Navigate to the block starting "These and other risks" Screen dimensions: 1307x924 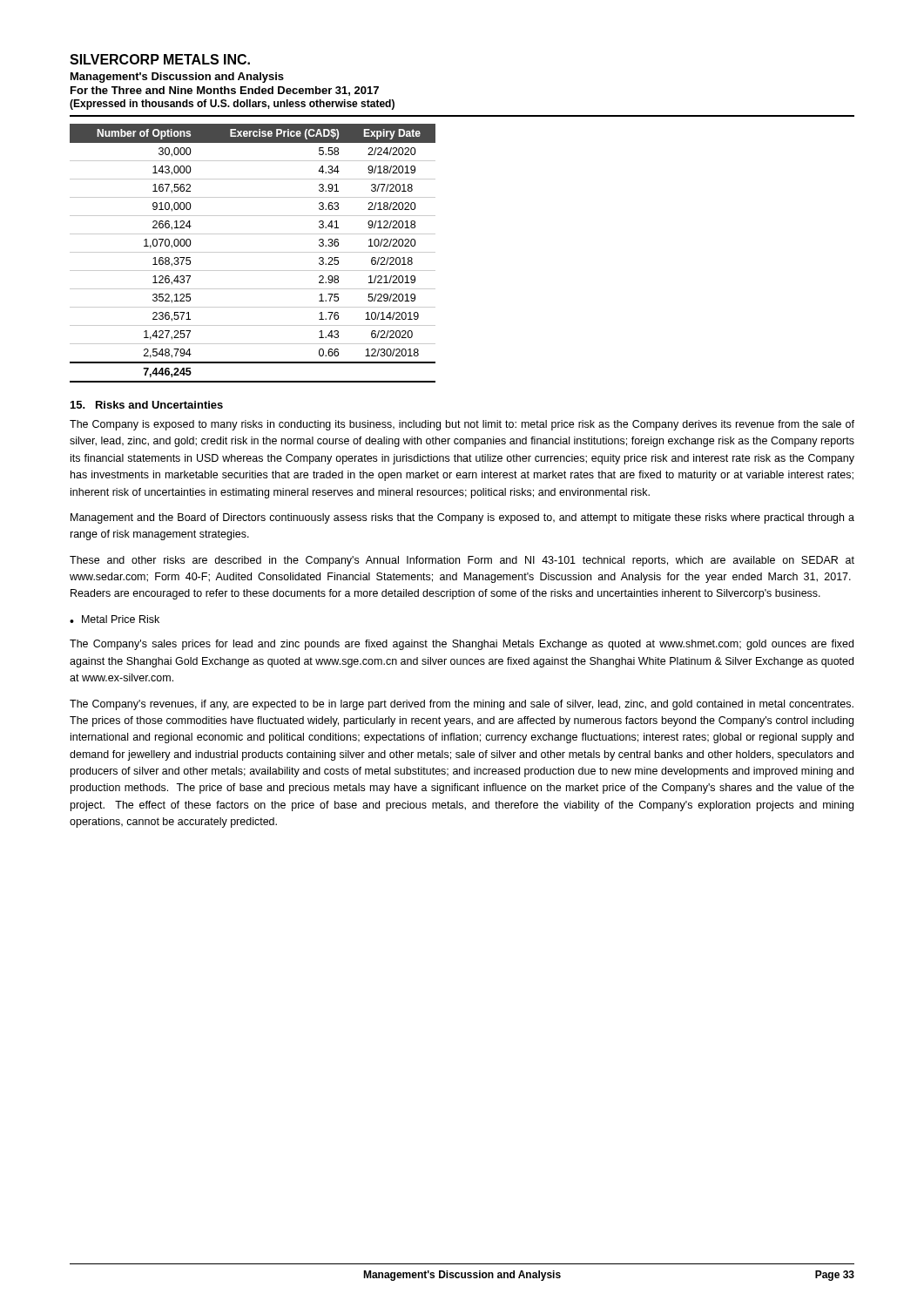[x=462, y=577]
